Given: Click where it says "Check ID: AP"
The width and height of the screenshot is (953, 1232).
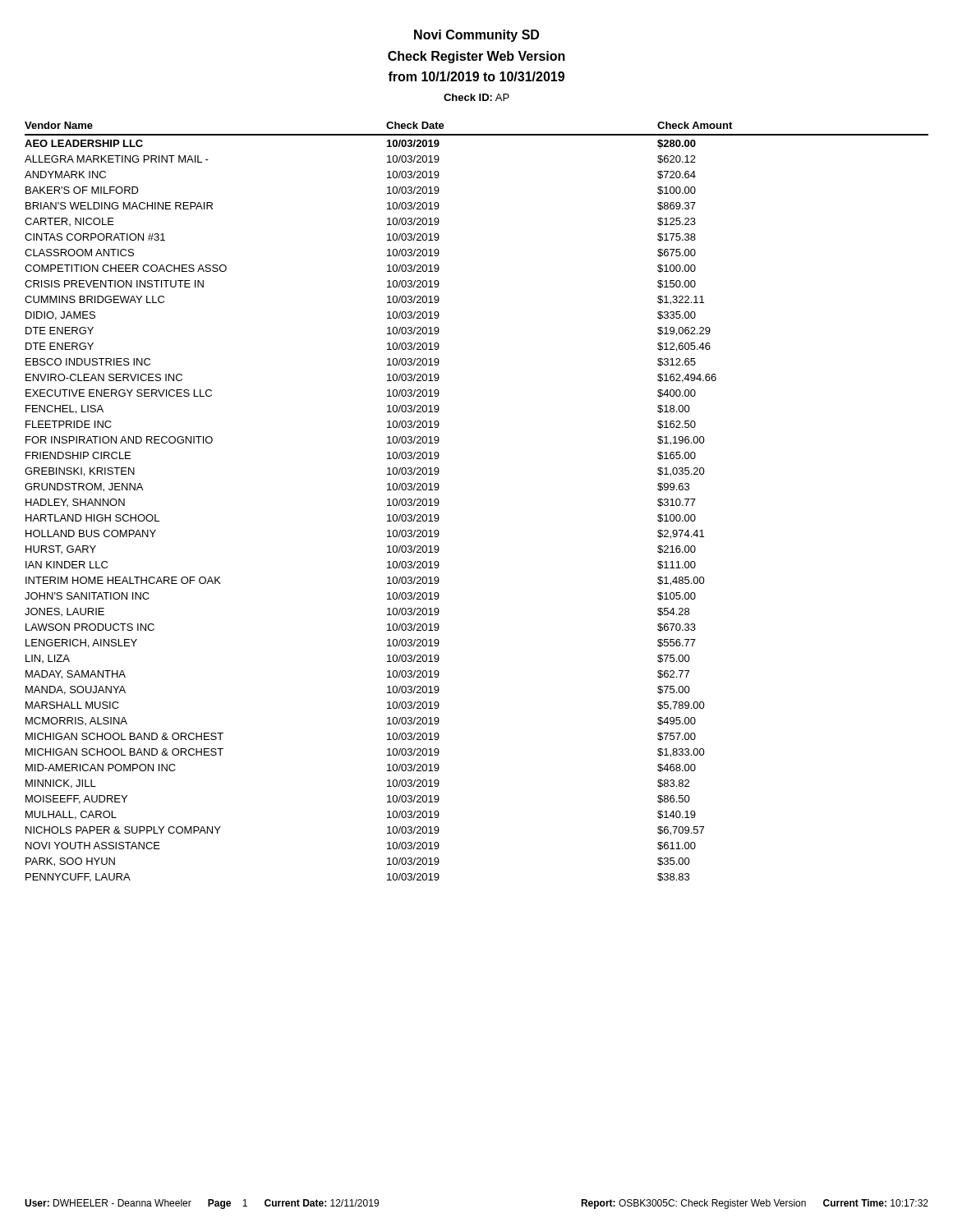Looking at the screenshot, I should 476,97.
